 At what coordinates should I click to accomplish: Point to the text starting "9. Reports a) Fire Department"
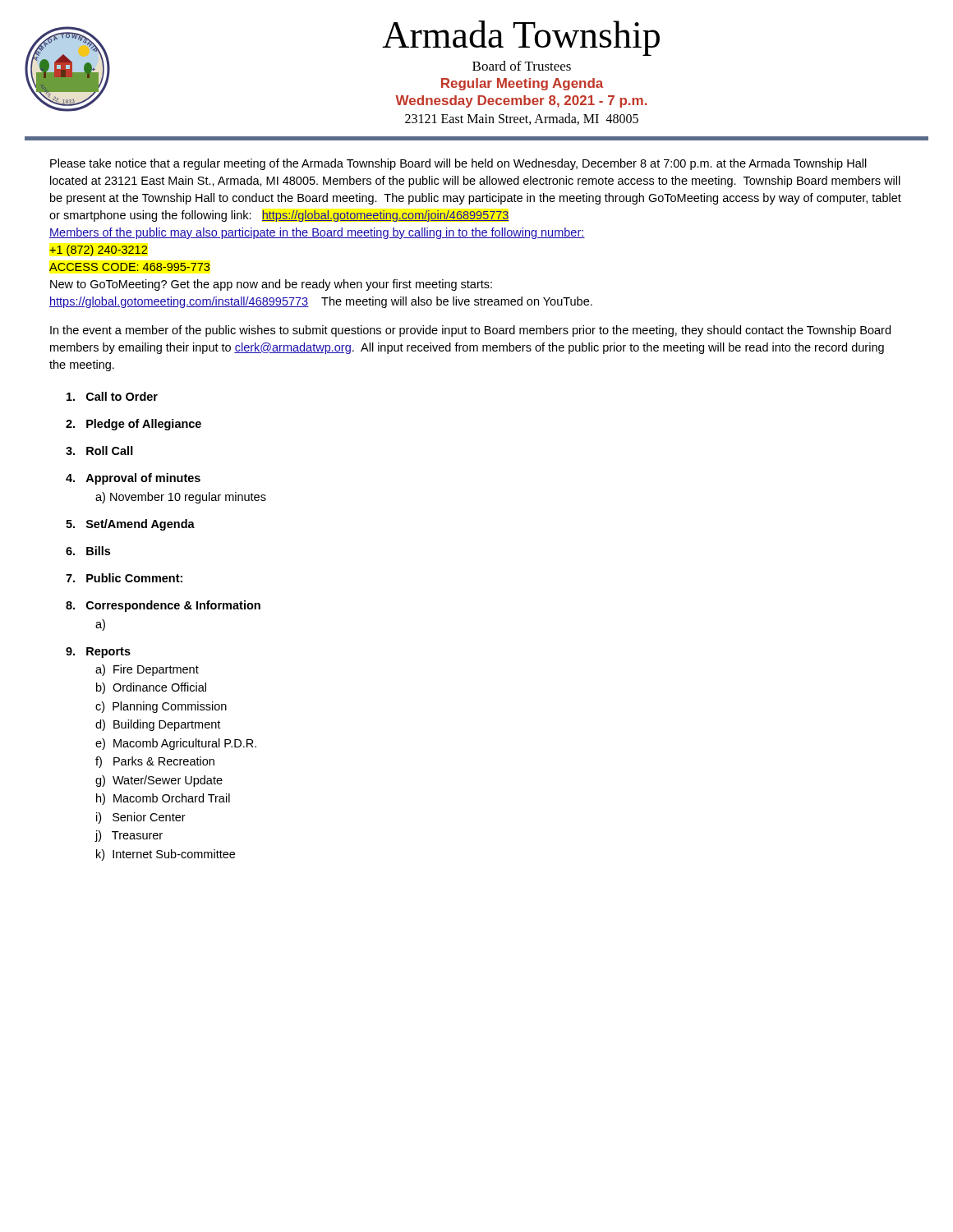click(98, 653)
